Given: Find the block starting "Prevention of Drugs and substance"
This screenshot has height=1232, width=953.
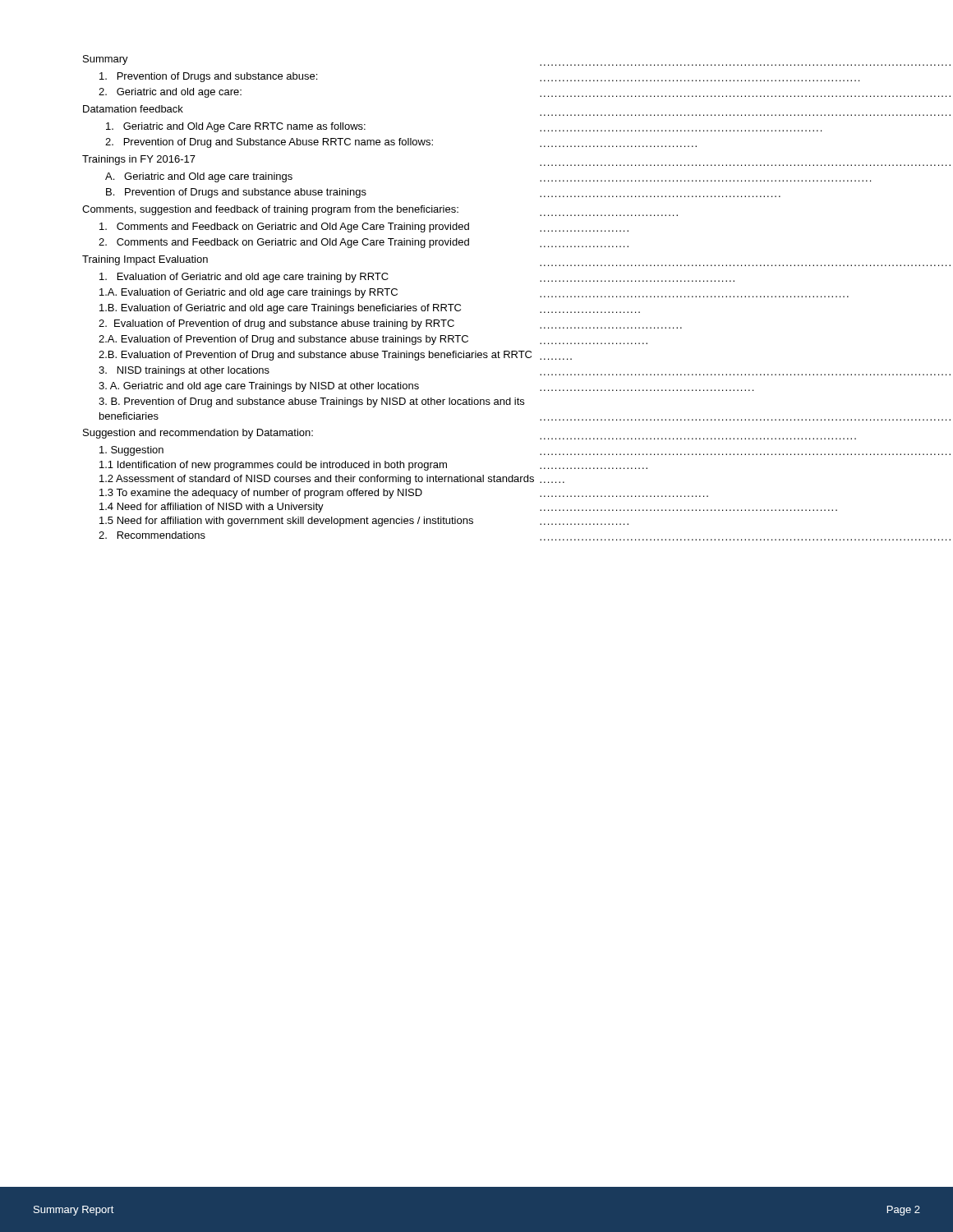Looking at the screenshot, I should 219,77.
